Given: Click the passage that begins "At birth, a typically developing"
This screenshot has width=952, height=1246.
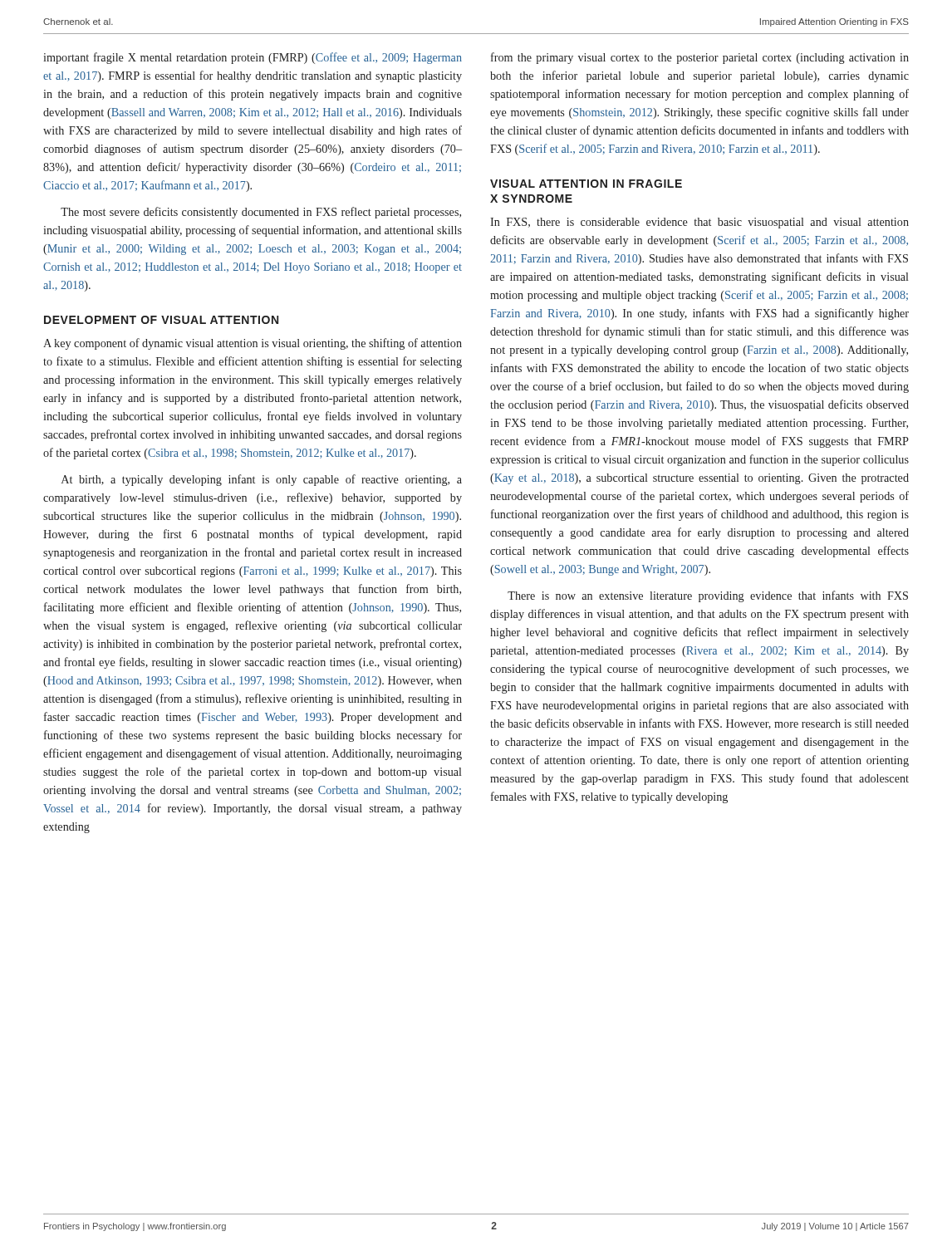Looking at the screenshot, I should point(253,653).
